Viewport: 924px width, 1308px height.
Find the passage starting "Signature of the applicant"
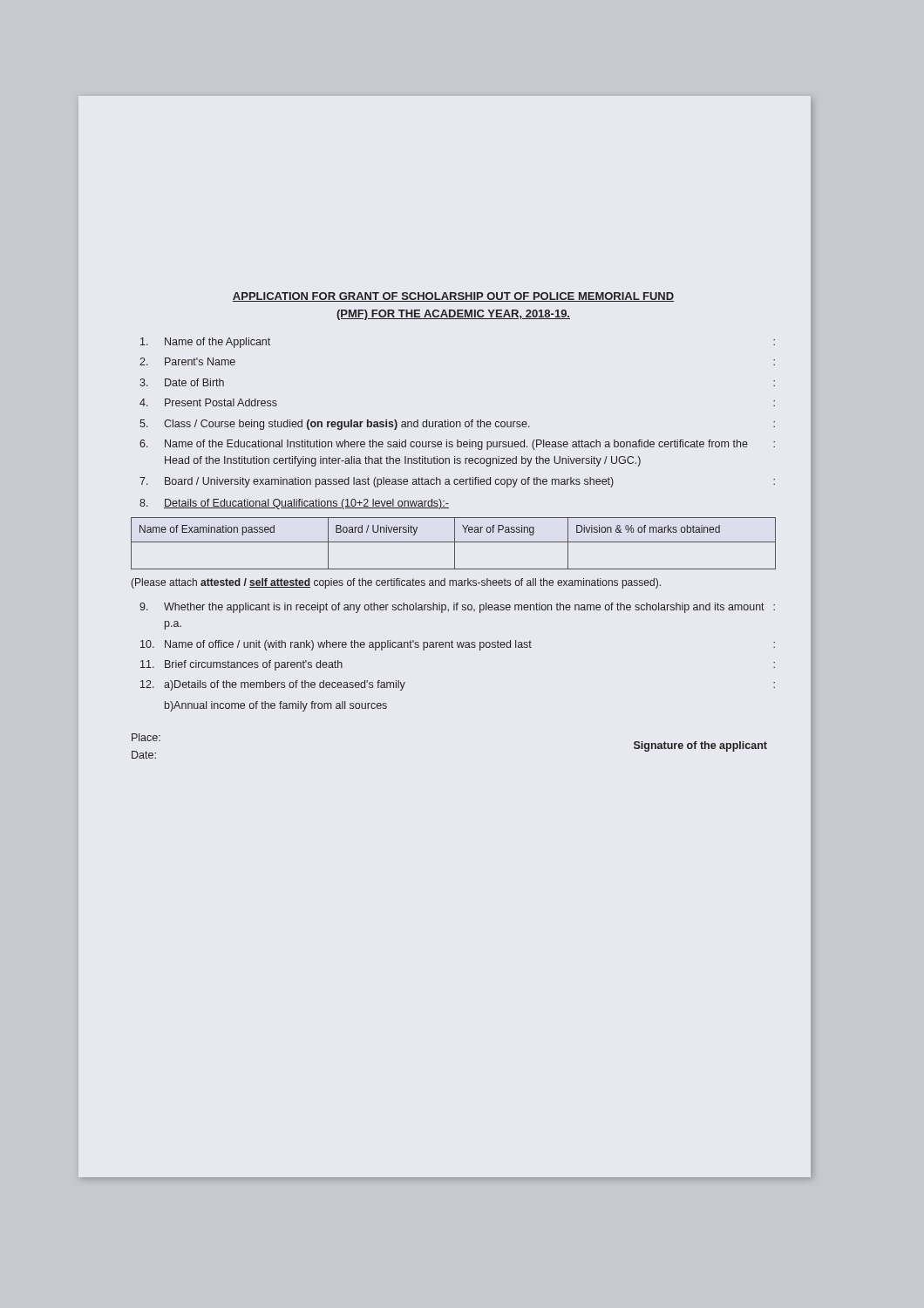700,745
